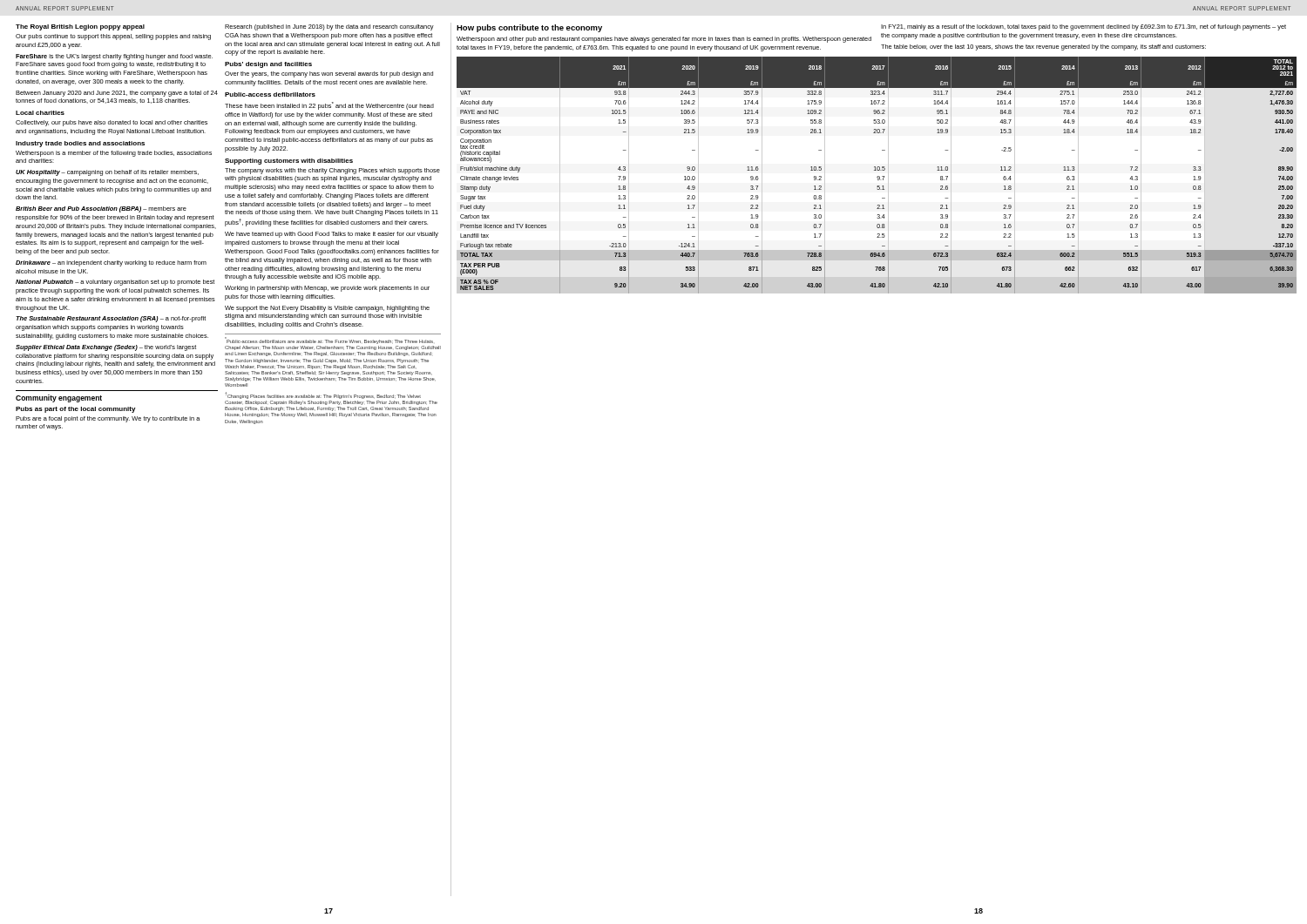
Task: Find the text block that says "The company works with the charity Changing"
Action: pyautogui.click(x=332, y=197)
